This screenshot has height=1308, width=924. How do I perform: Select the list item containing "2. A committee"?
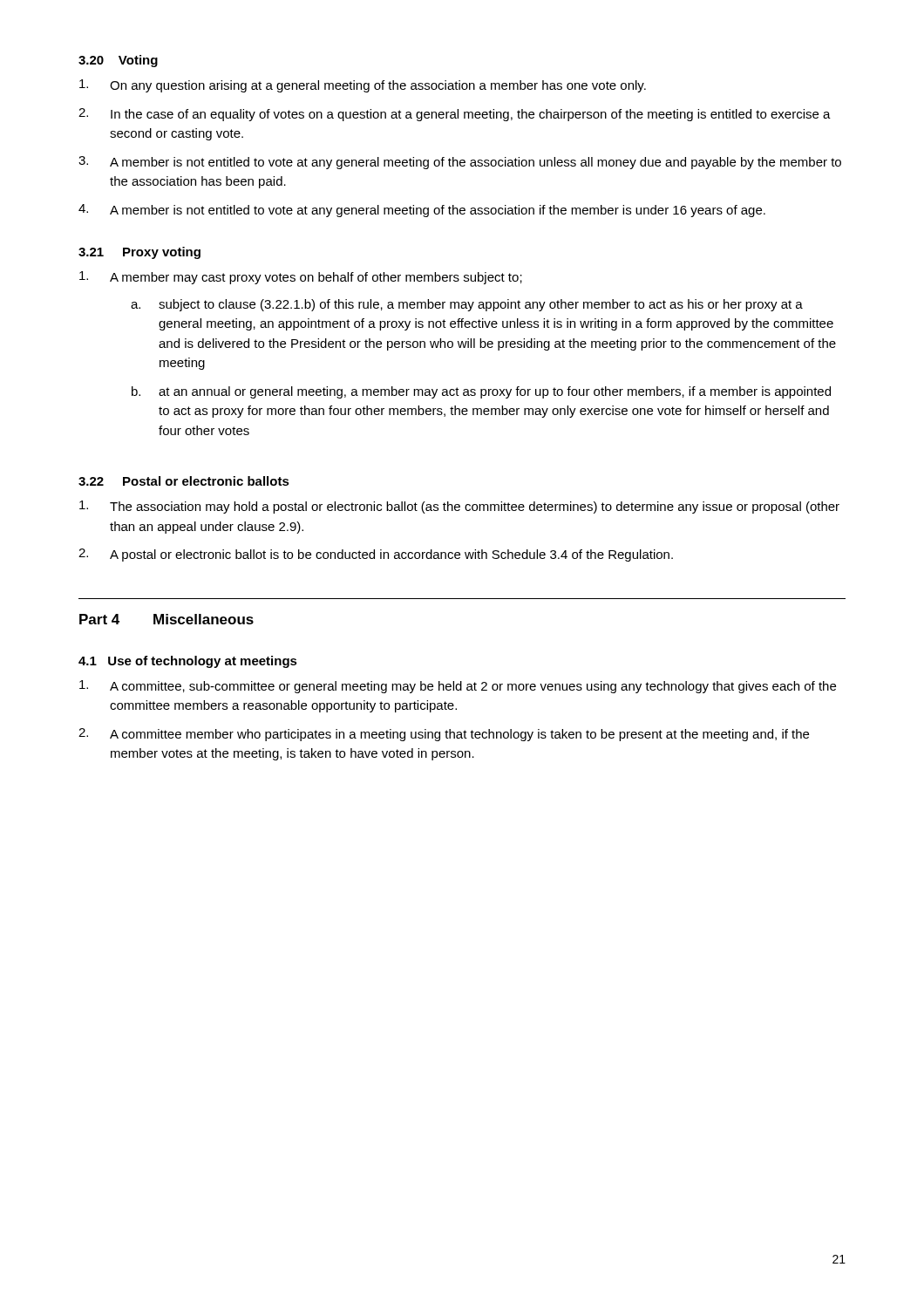tap(462, 744)
